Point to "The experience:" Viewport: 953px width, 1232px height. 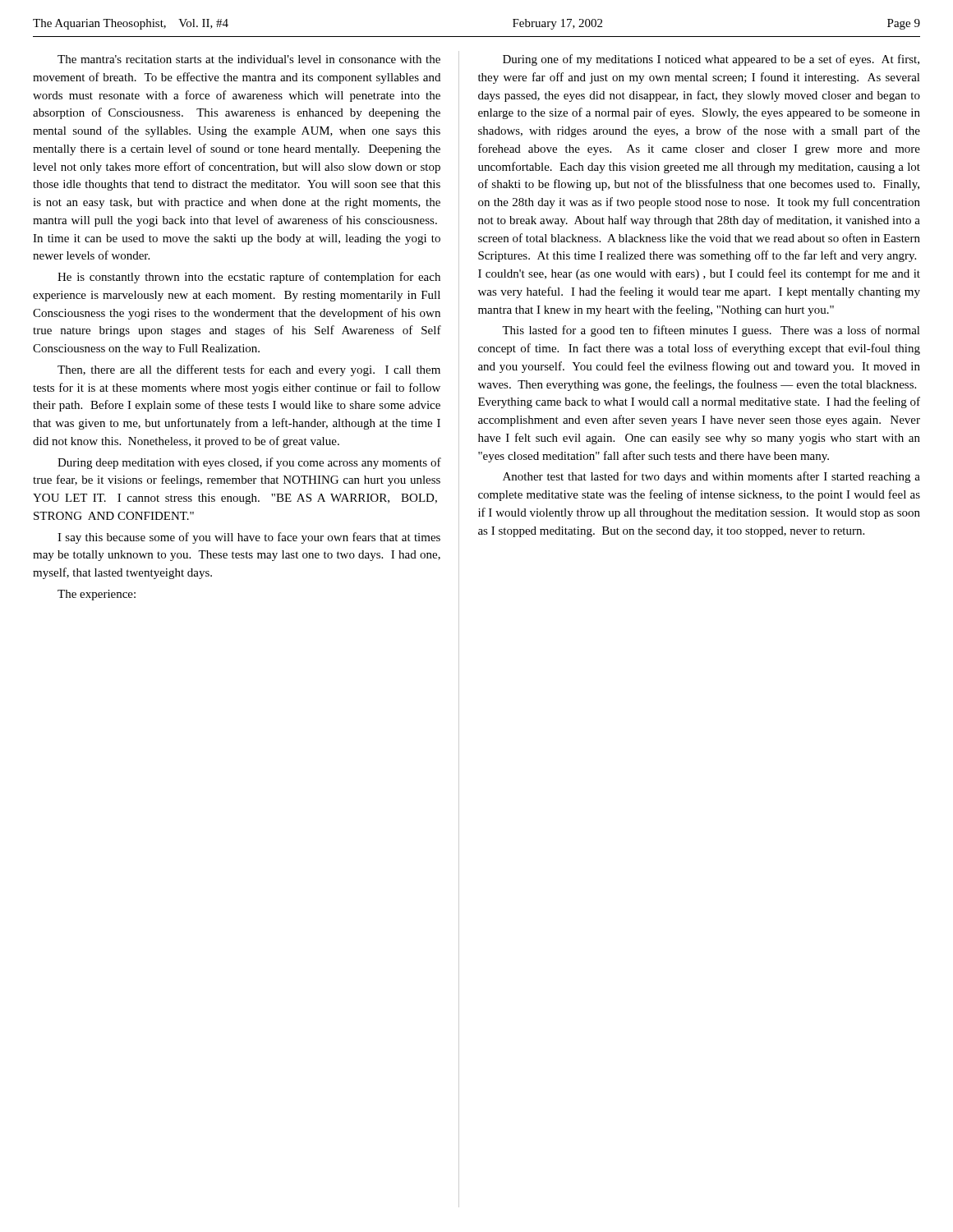[97, 595]
